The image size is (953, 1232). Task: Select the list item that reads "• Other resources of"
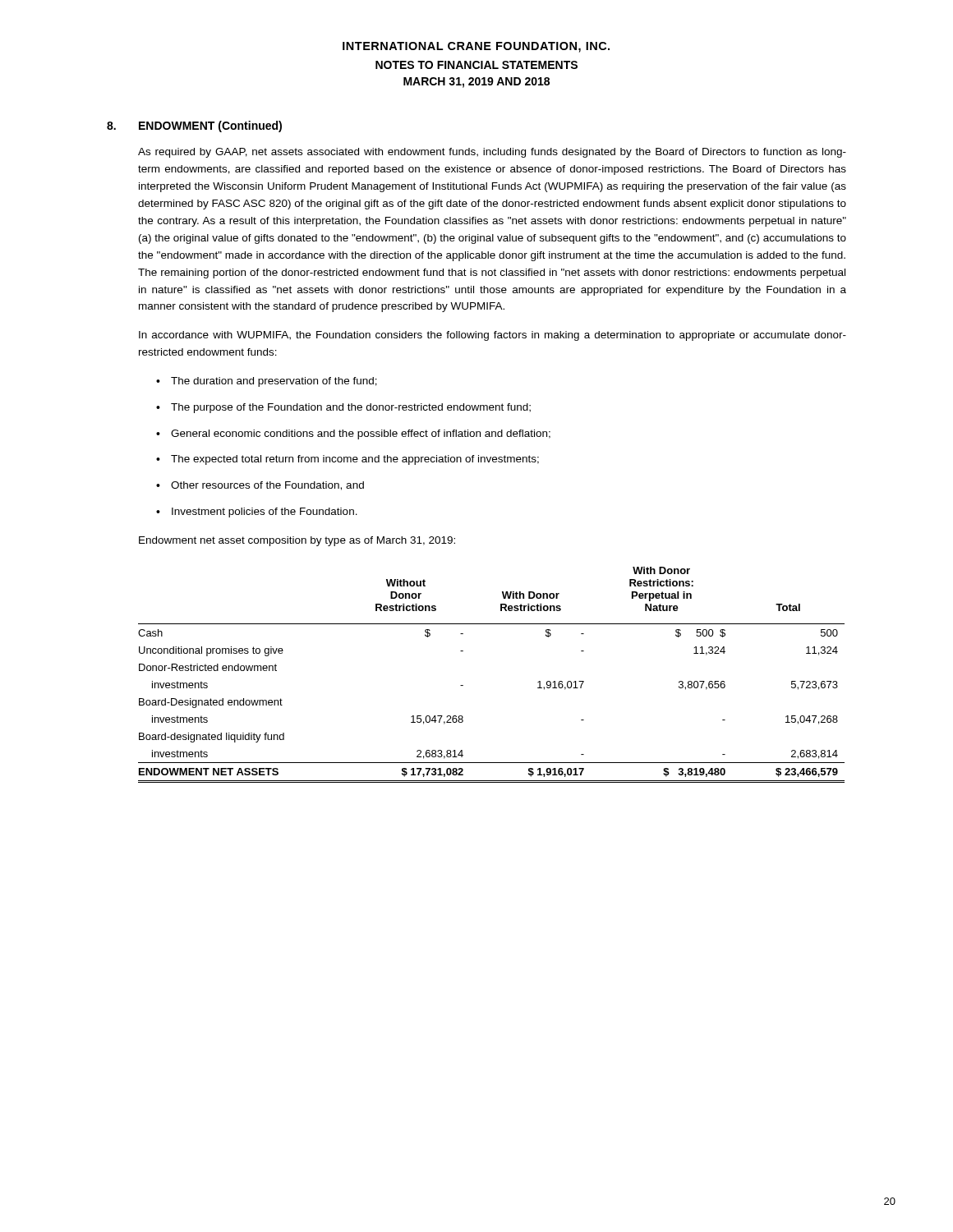tap(260, 486)
